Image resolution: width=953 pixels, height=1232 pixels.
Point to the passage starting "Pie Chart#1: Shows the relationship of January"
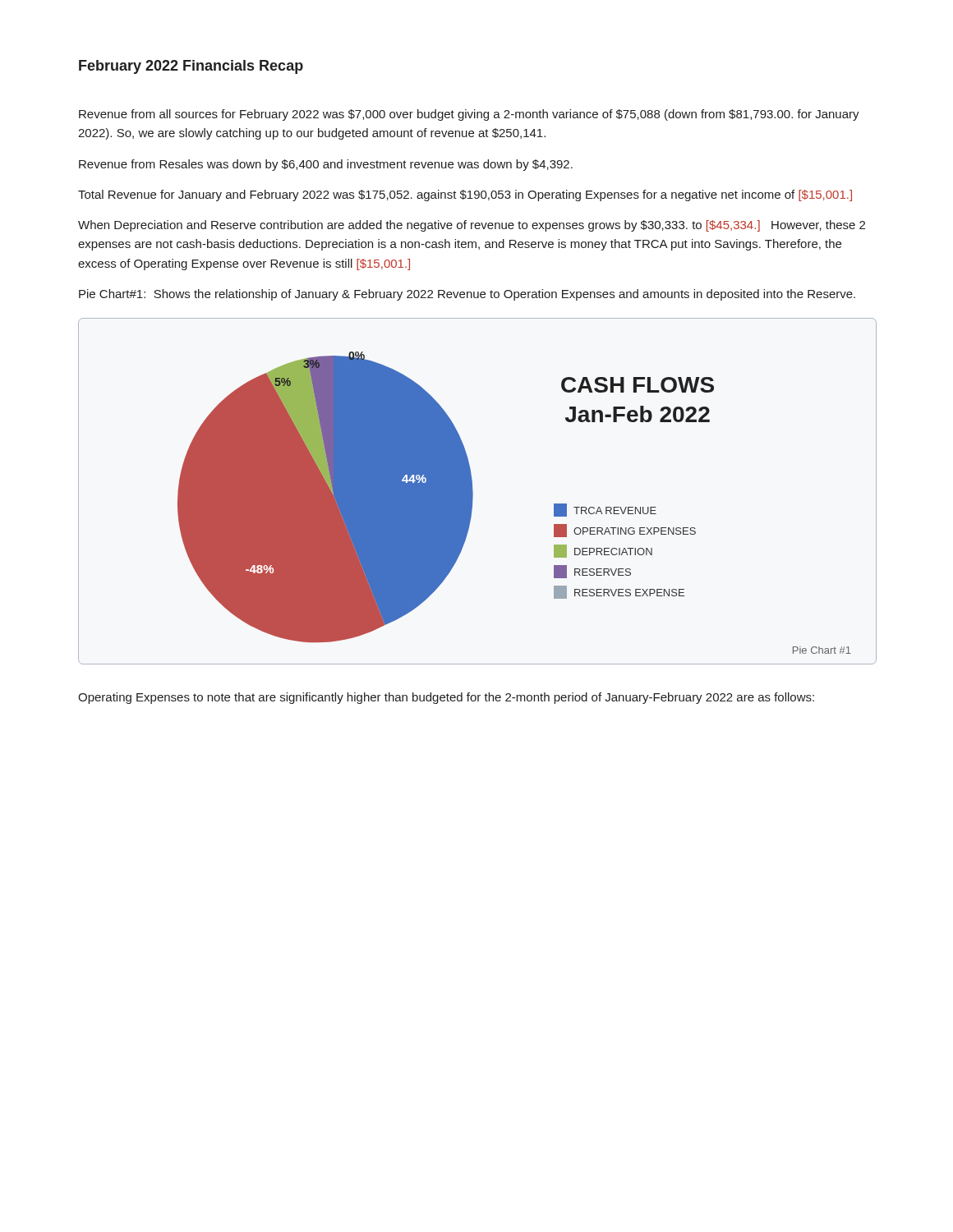[467, 293]
